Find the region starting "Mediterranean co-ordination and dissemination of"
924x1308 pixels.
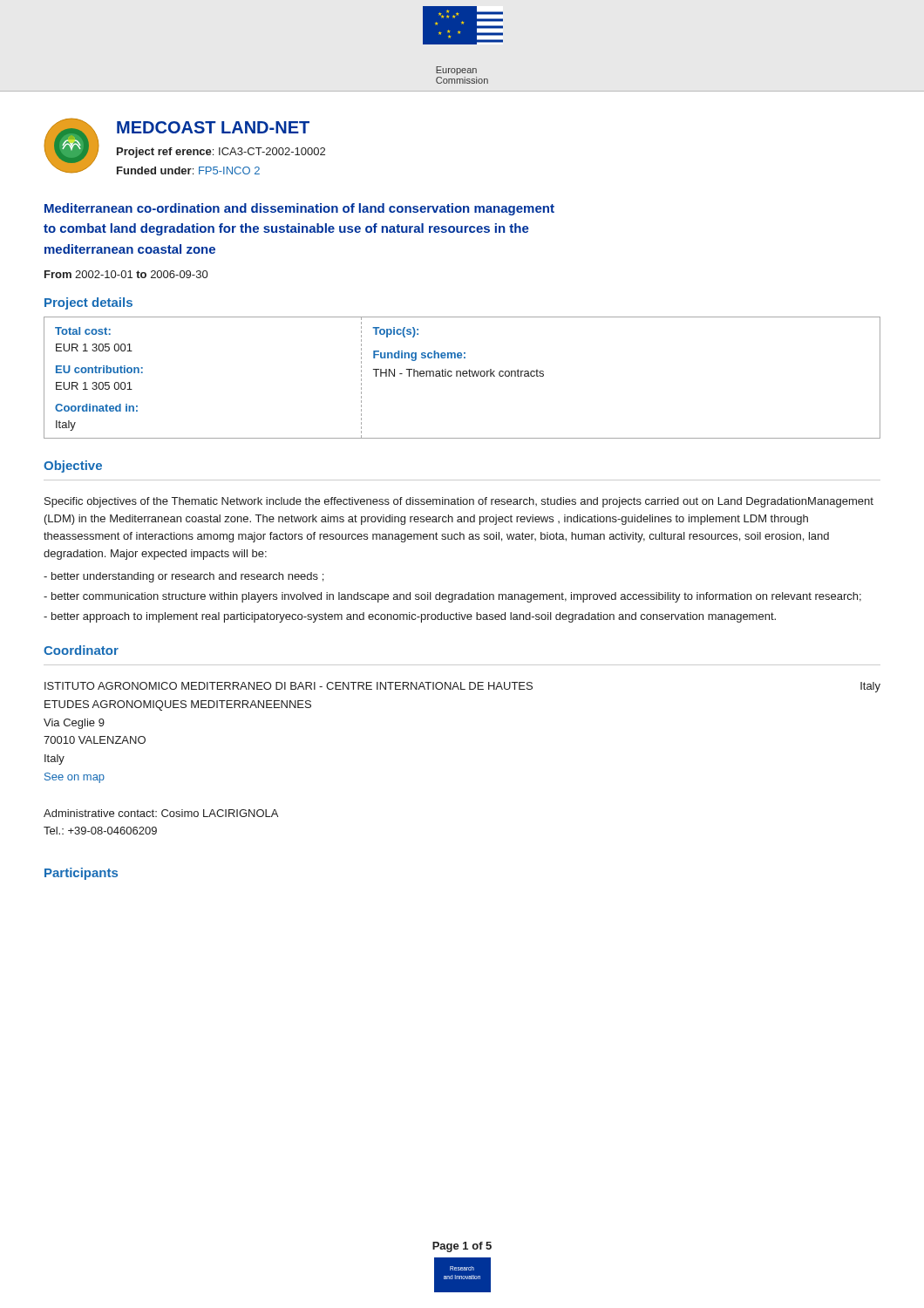pyautogui.click(x=299, y=228)
